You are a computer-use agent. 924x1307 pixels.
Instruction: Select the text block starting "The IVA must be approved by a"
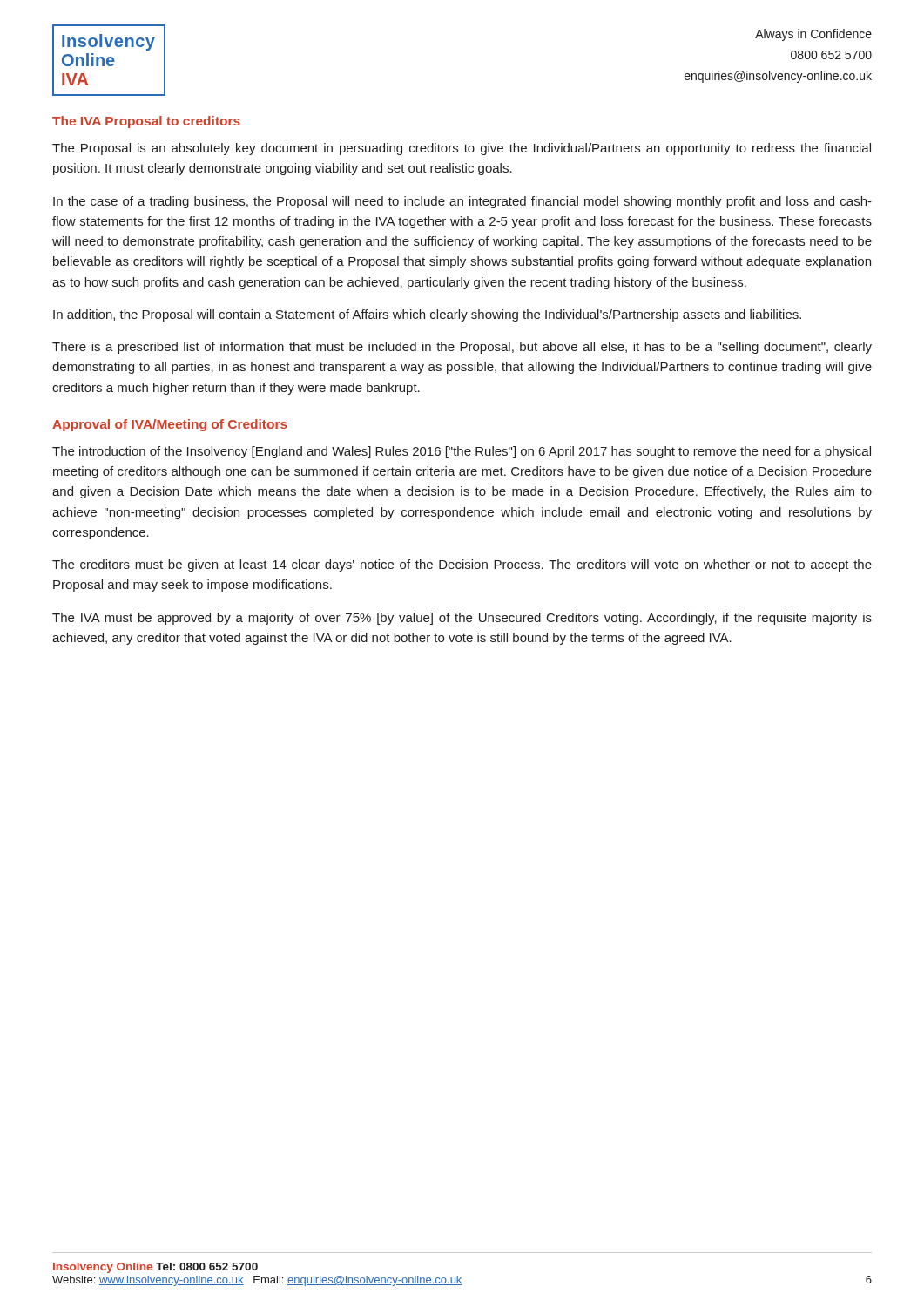point(462,627)
